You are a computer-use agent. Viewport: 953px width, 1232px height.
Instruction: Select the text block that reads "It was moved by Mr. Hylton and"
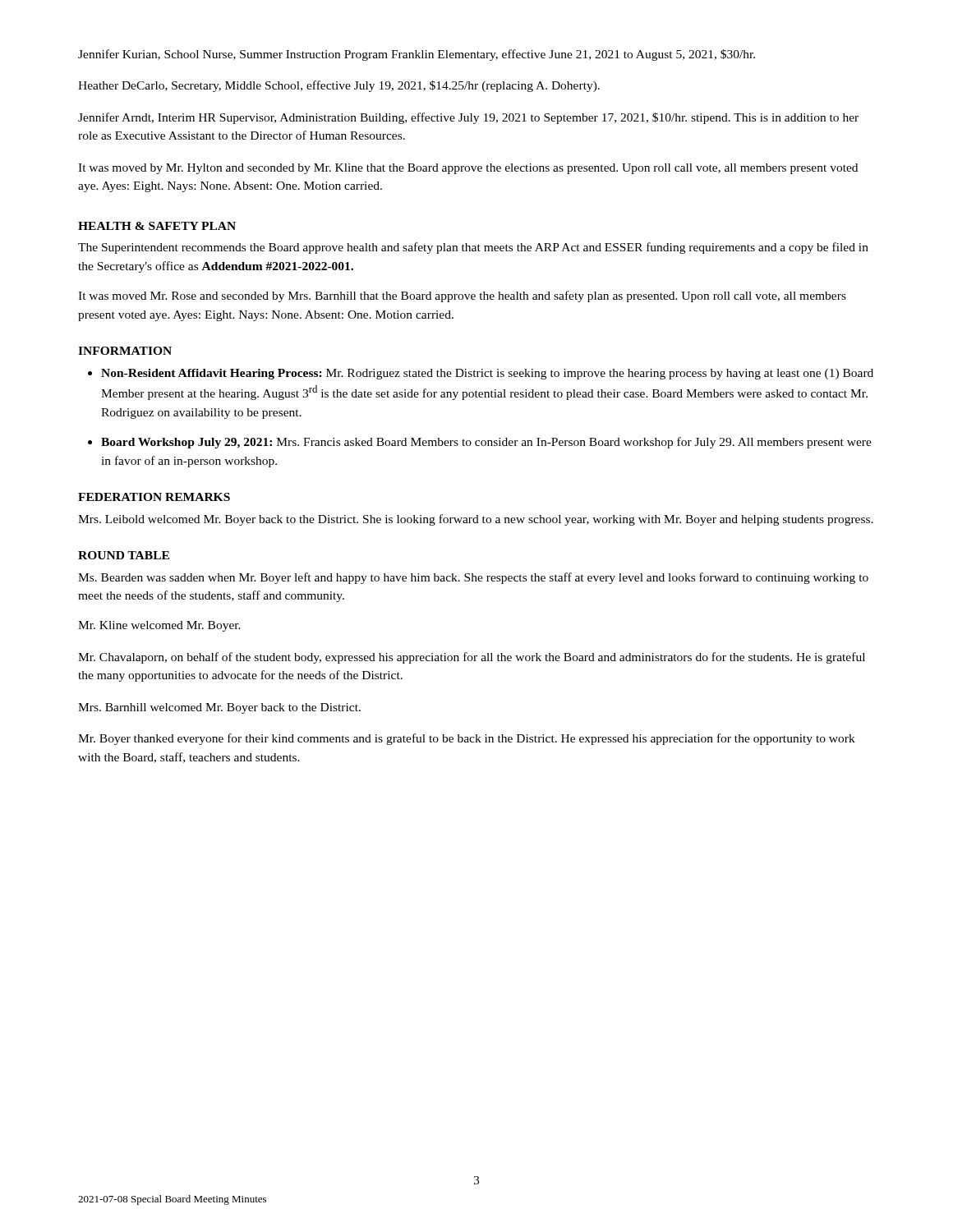pyautogui.click(x=468, y=176)
